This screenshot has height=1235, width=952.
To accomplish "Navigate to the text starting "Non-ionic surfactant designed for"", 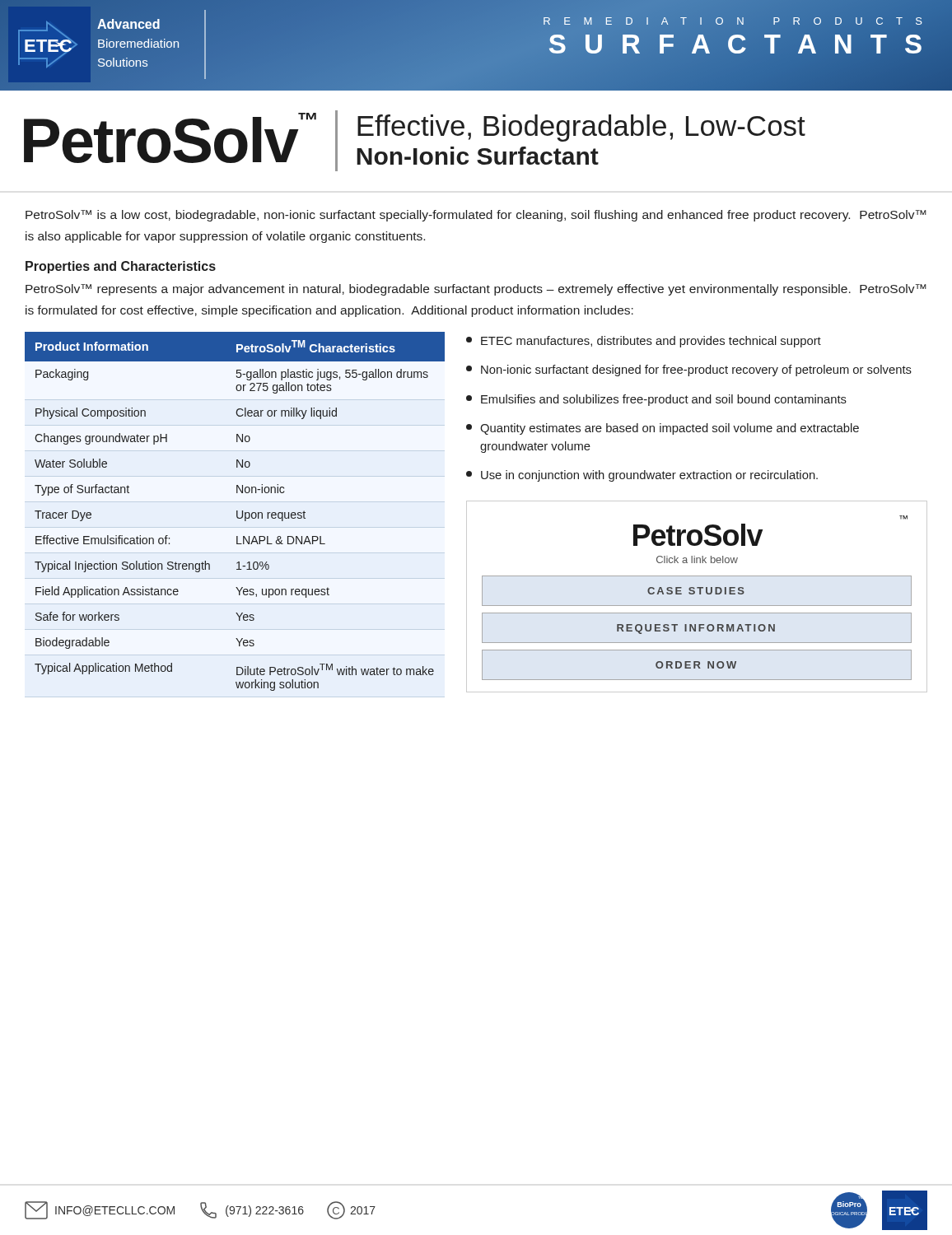I will 689,370.
